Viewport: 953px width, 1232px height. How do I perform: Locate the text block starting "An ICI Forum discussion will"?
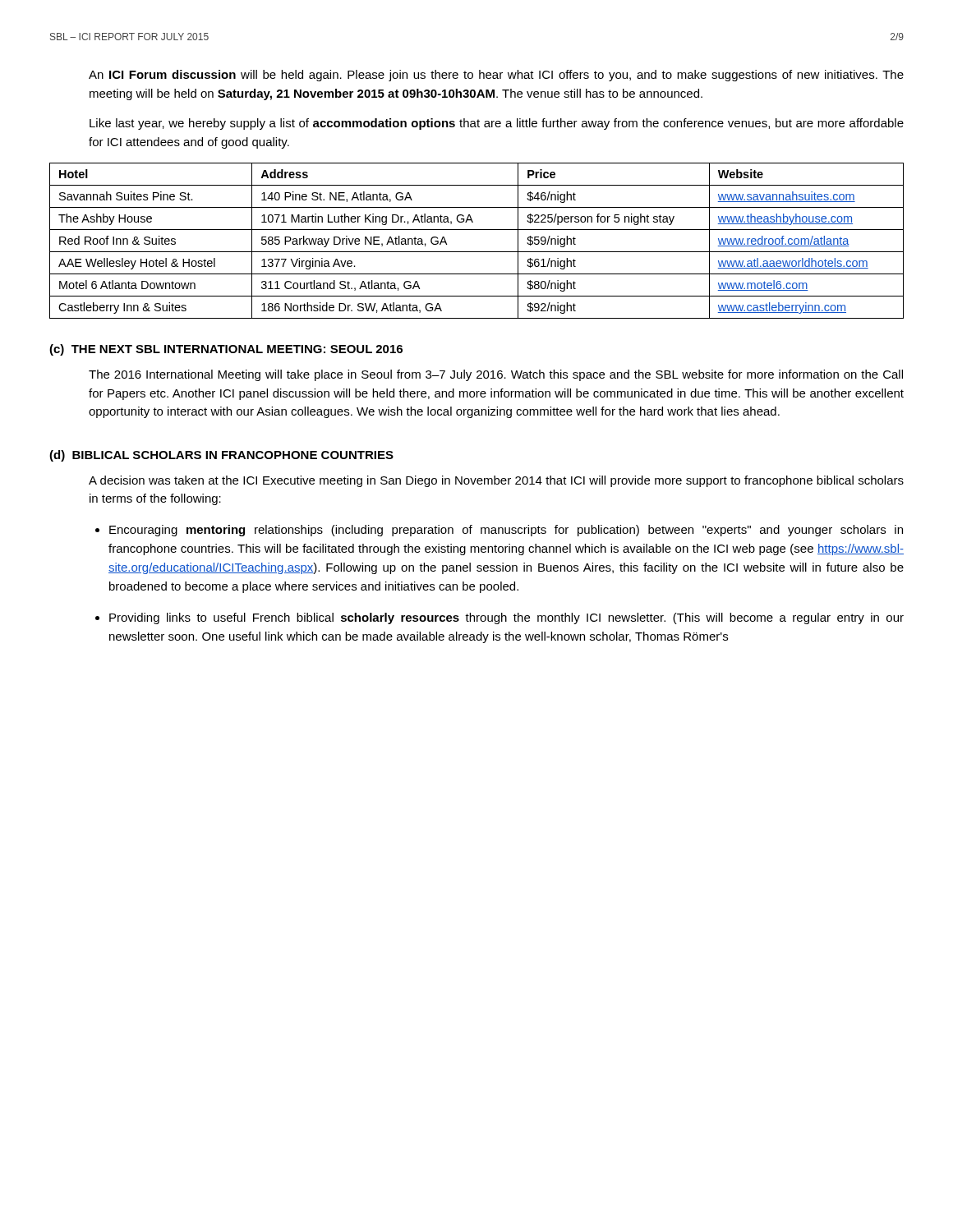tap(496, 84)
